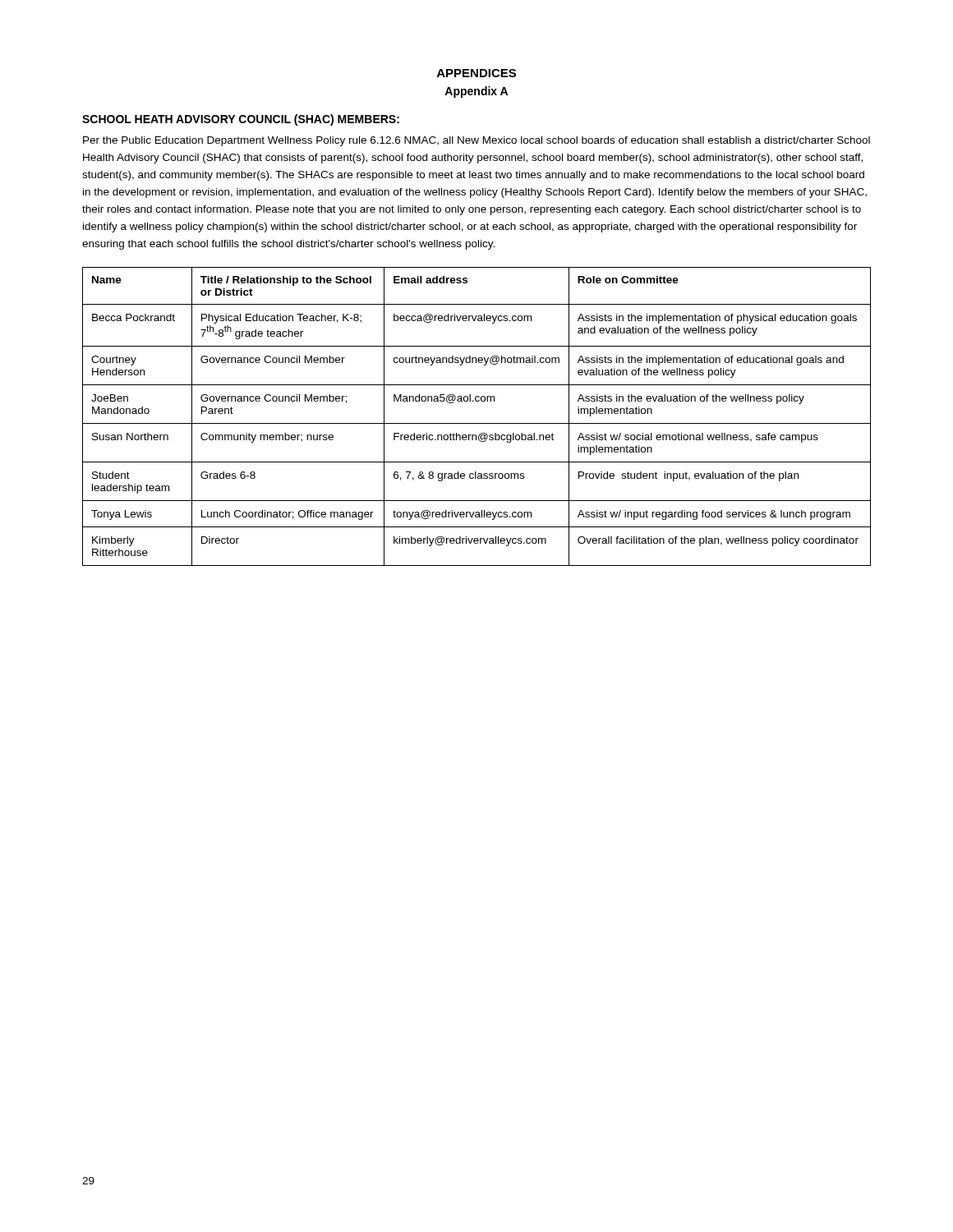Image resolution: width=953 pixels, height=1232 pixels.
Task: Locate the table with the text "Email address"
Action: (x=476, y=417)
